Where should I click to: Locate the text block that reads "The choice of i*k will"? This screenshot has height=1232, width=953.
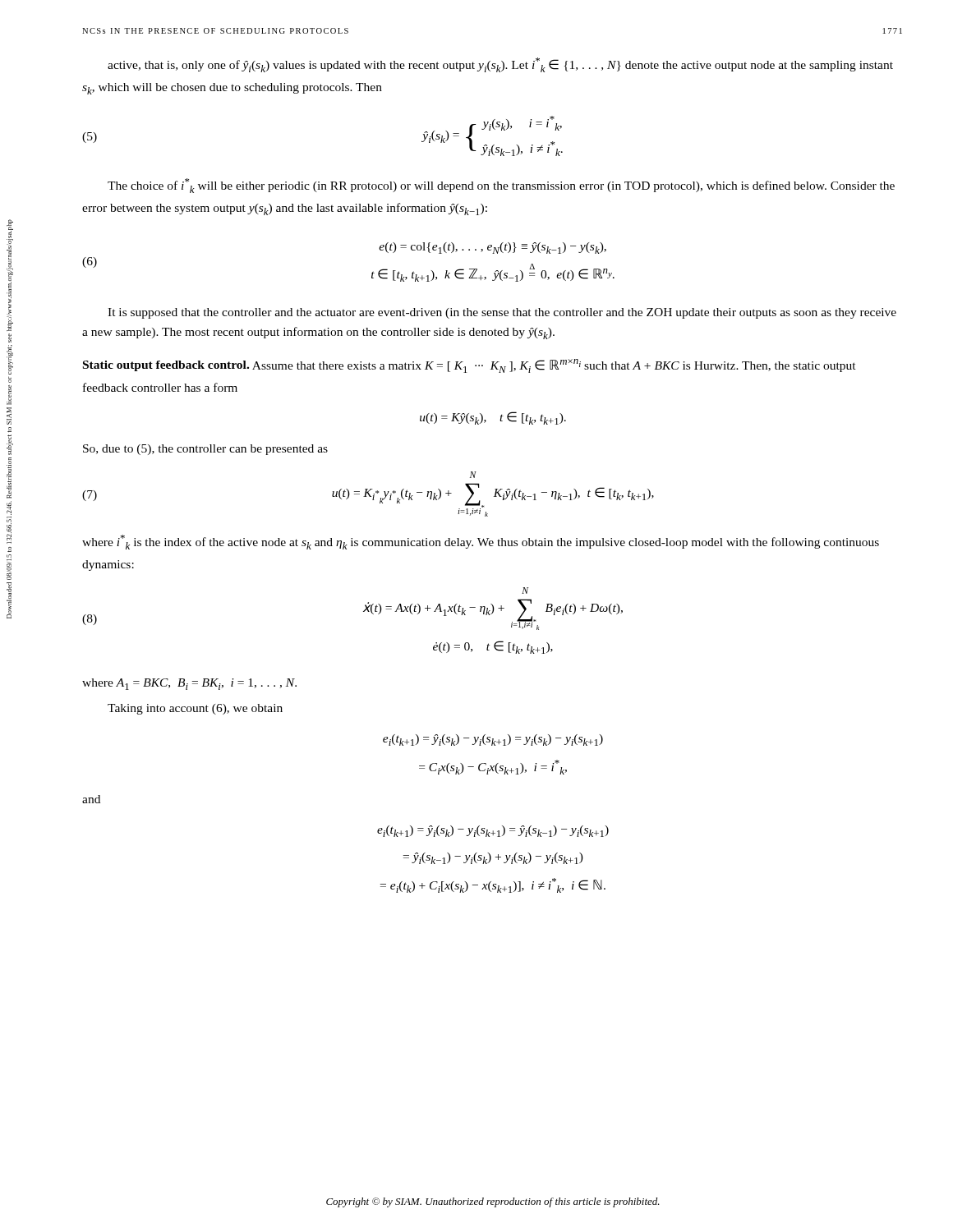click(x=489, y=196)
